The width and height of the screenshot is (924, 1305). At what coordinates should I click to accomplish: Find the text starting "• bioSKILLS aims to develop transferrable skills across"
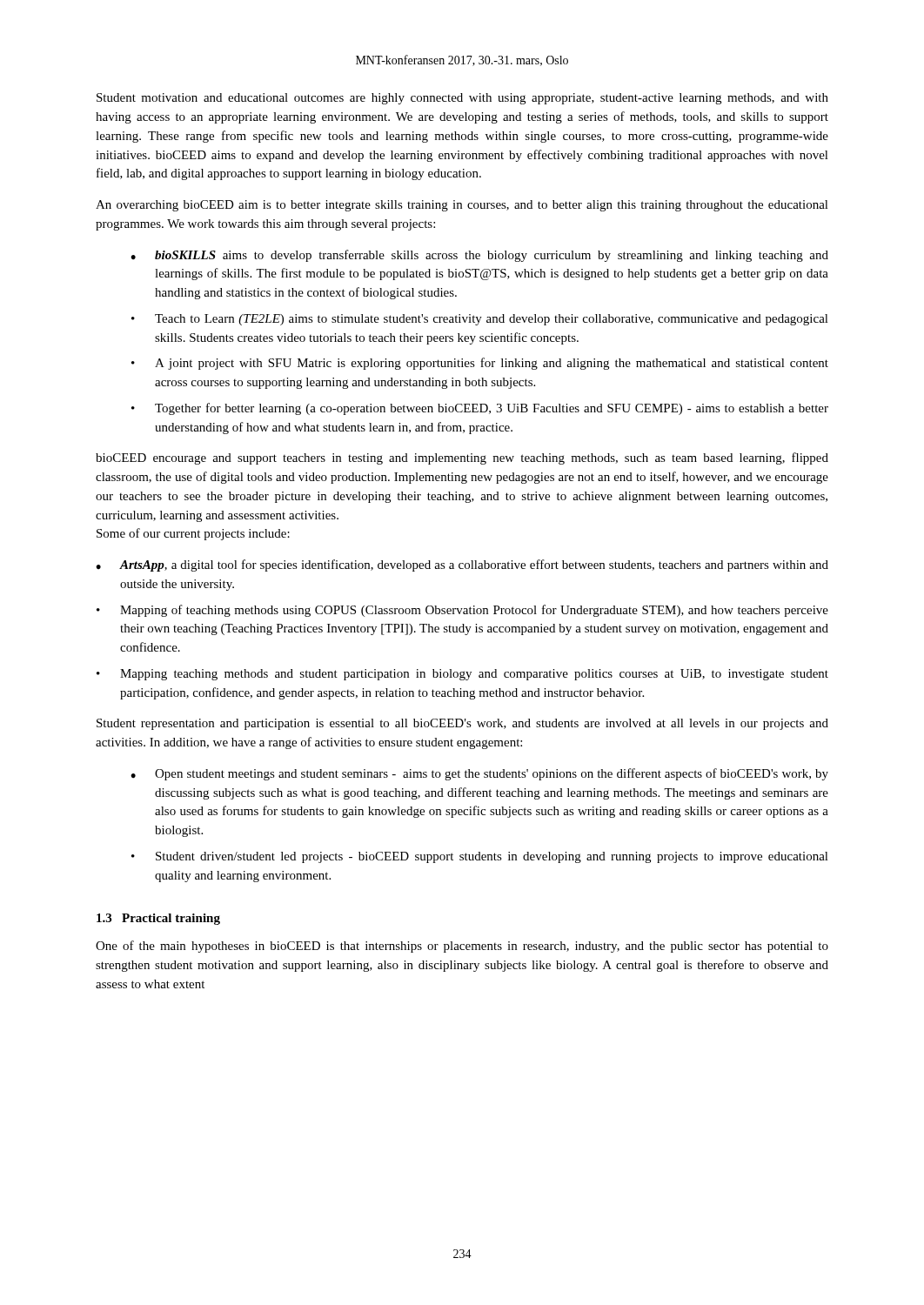pyautogui.click(x=479, y=274)
